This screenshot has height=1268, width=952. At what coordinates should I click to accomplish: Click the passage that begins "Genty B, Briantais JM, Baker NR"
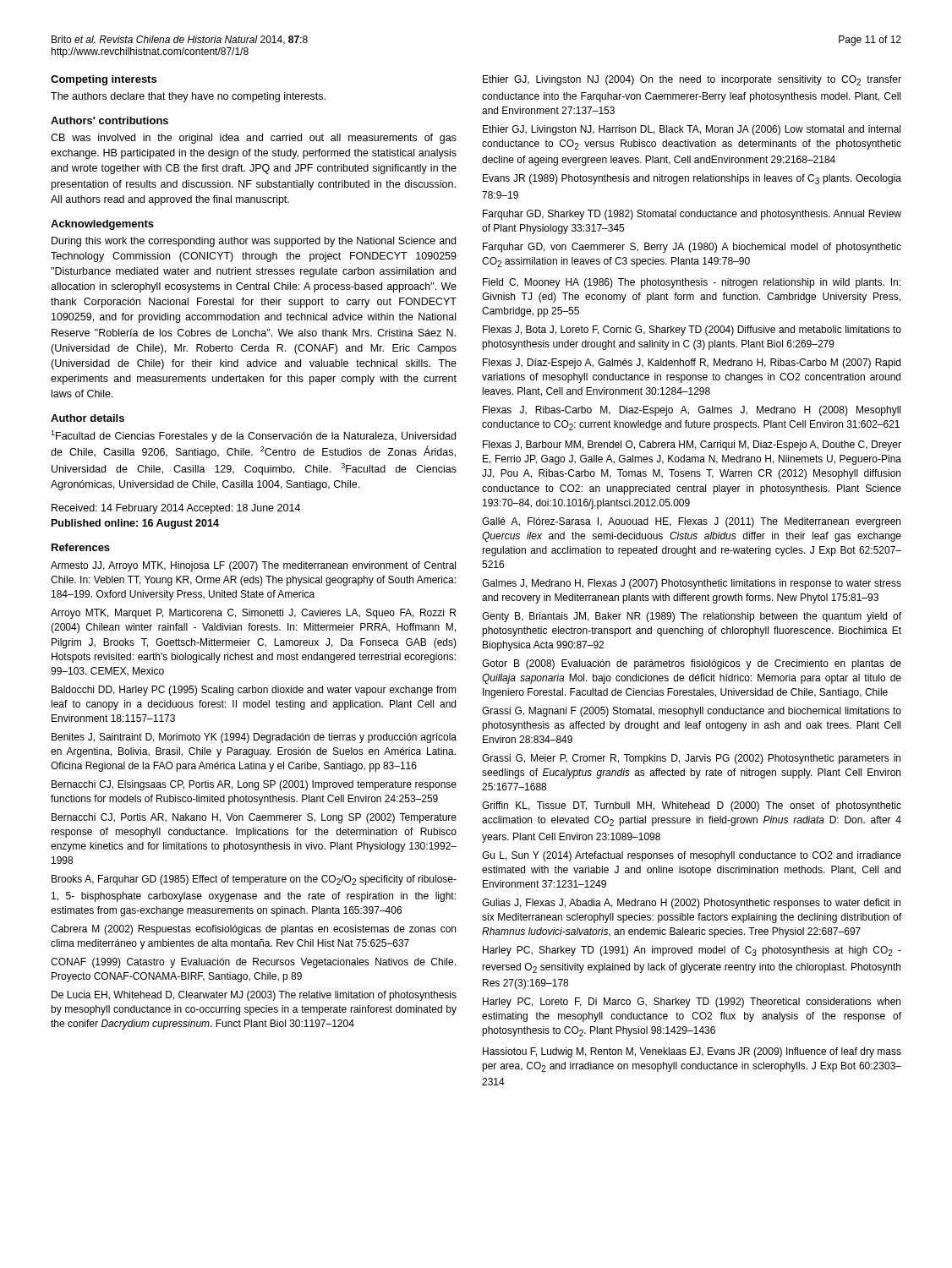click(x=692, y=630)
